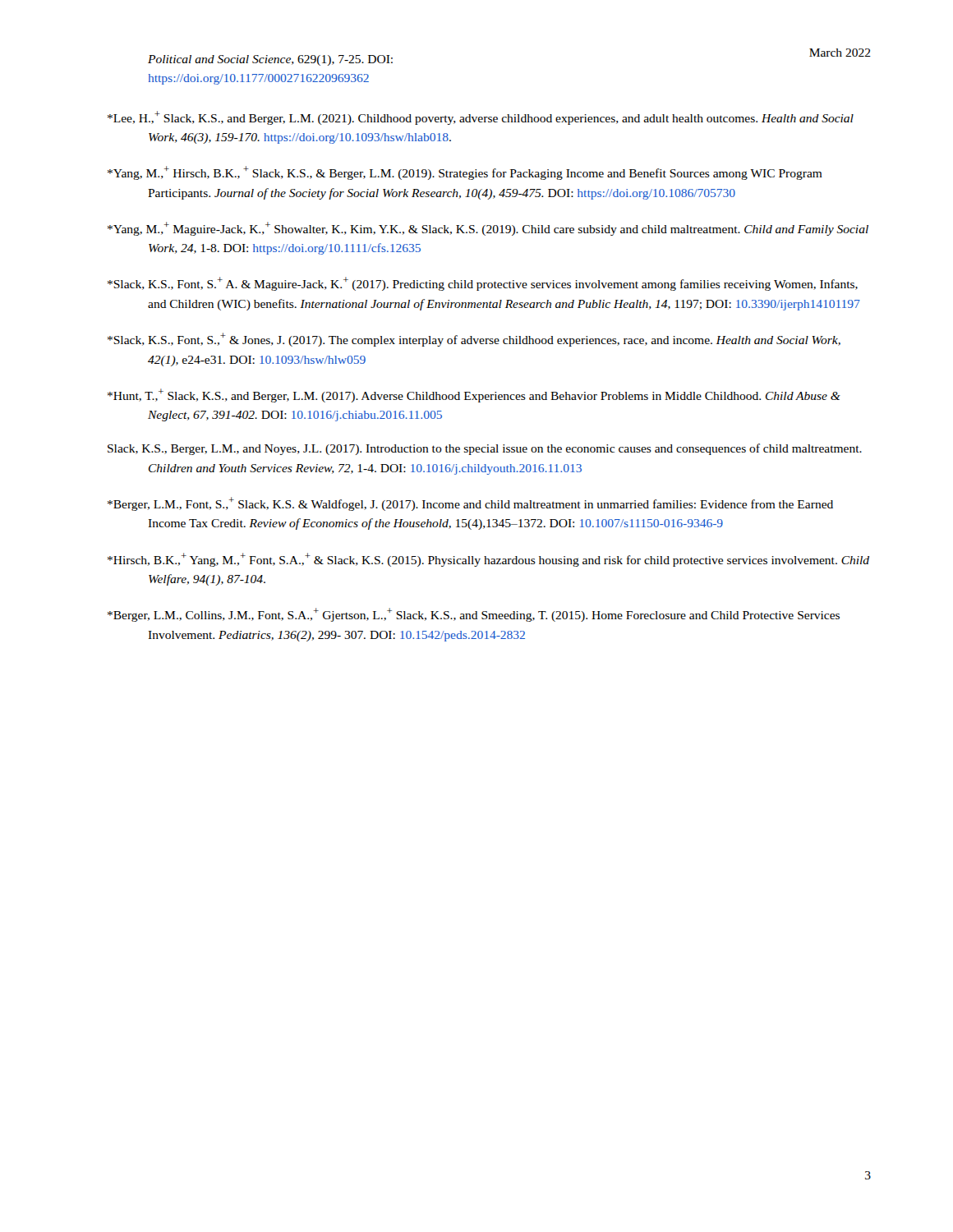Find the block on this page that starts "*Slack, K.S., Font, S.+ A."

[483, 292]
